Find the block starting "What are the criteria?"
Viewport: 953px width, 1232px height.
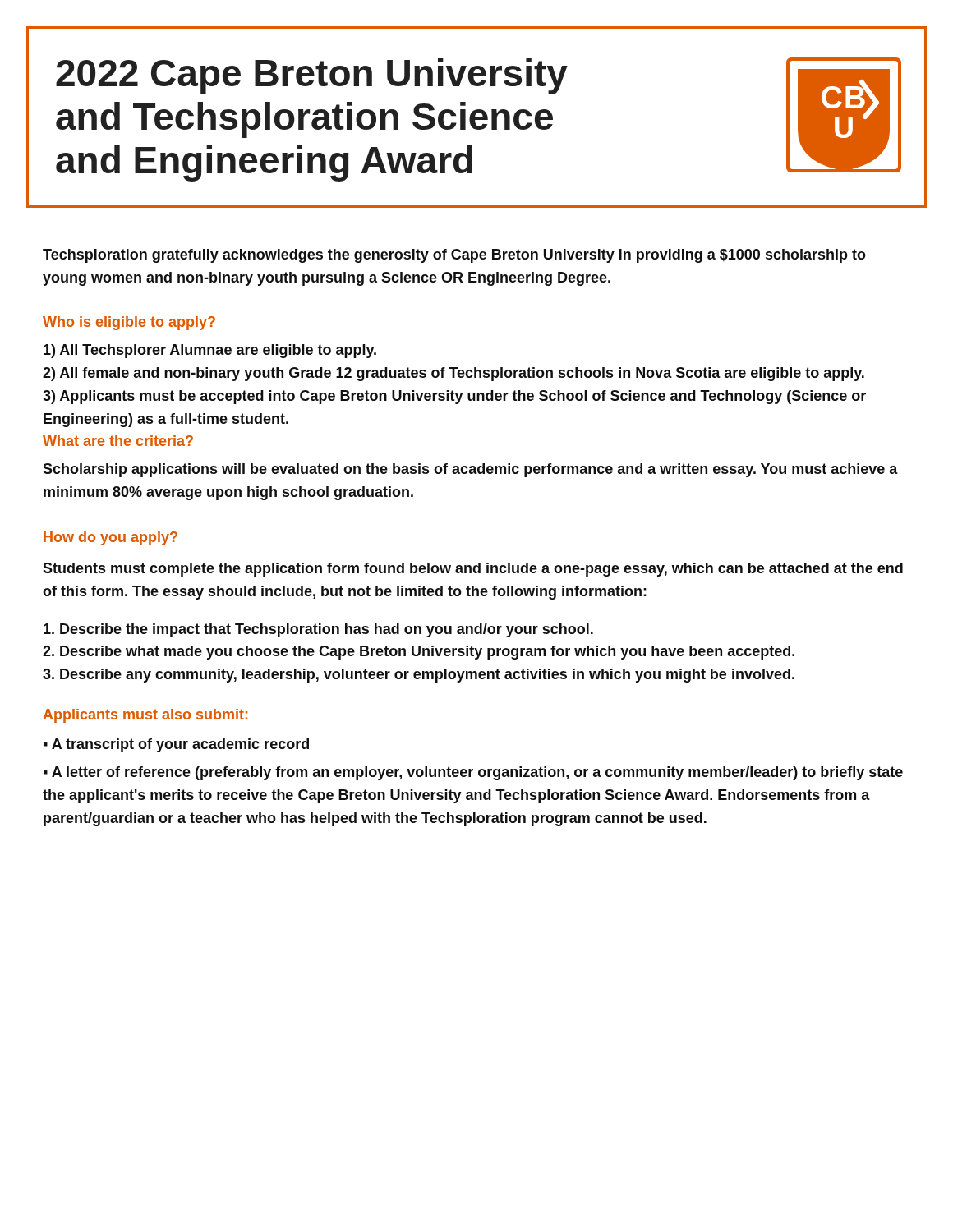point(118,441)
